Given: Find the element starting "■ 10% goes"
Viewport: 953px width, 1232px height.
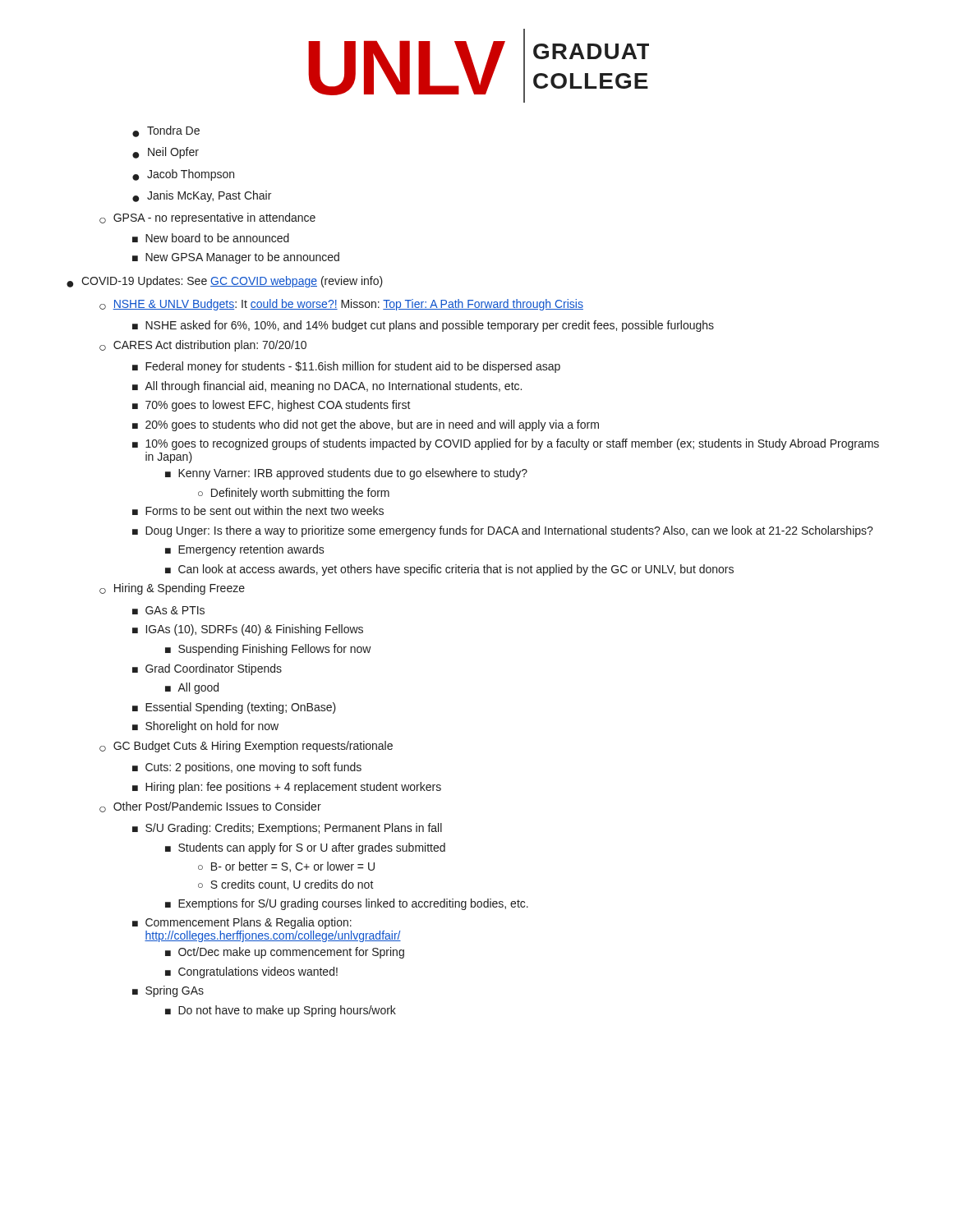Looking at the screenshot, I should tap(509, 450).
